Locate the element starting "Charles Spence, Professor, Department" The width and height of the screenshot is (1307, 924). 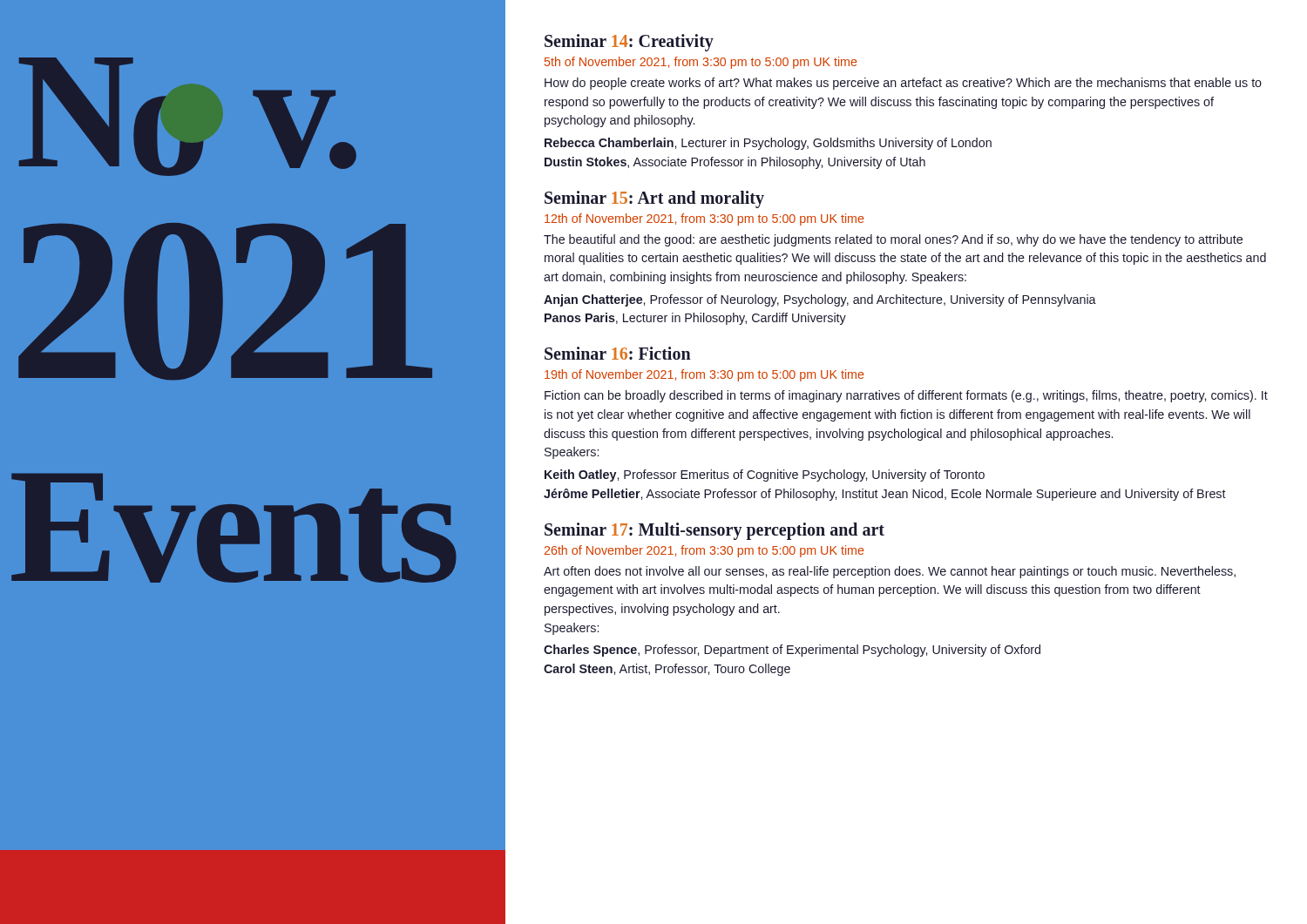[x=792, y=659]
